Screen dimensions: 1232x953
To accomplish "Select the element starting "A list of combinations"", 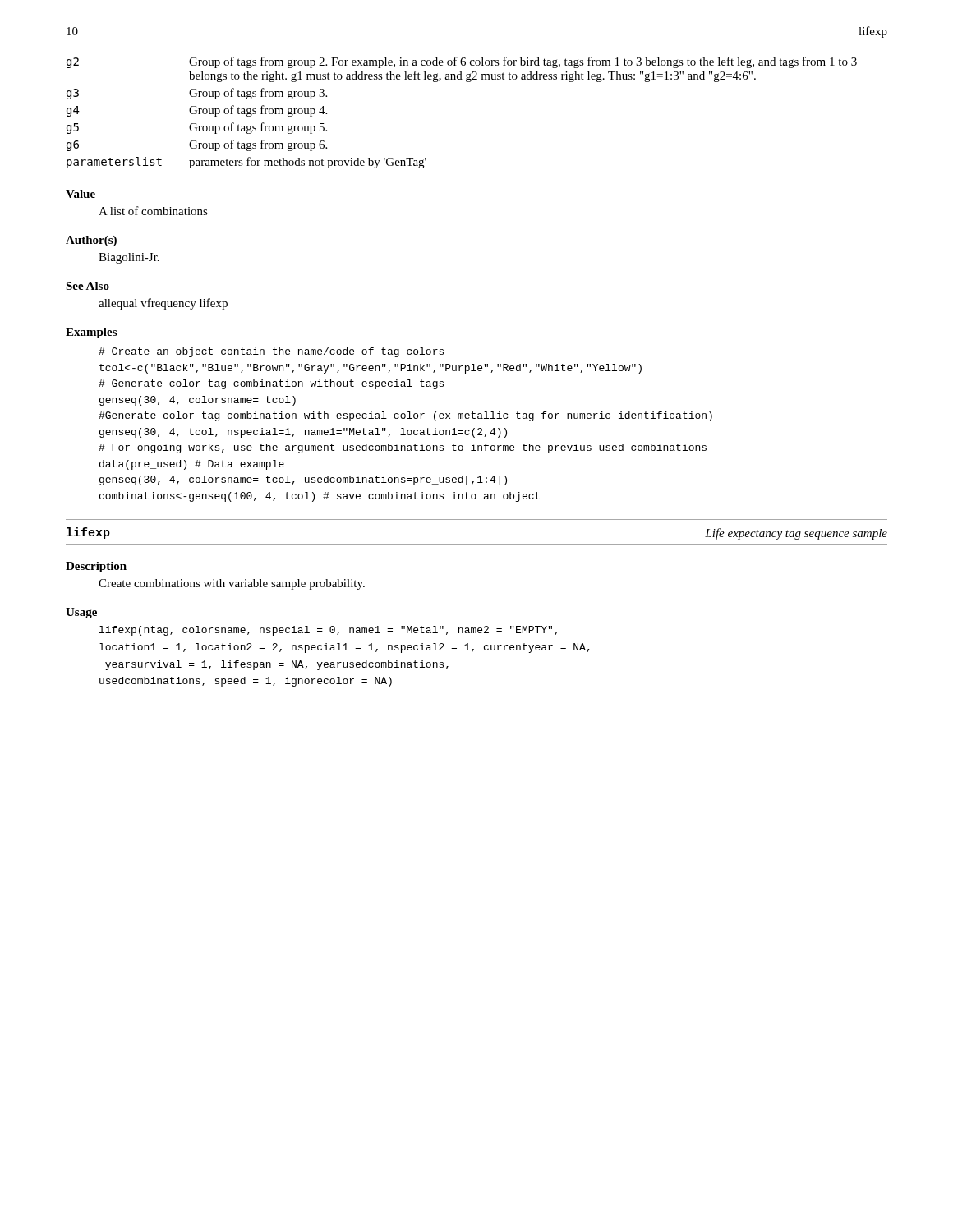I will coord(153,211).
